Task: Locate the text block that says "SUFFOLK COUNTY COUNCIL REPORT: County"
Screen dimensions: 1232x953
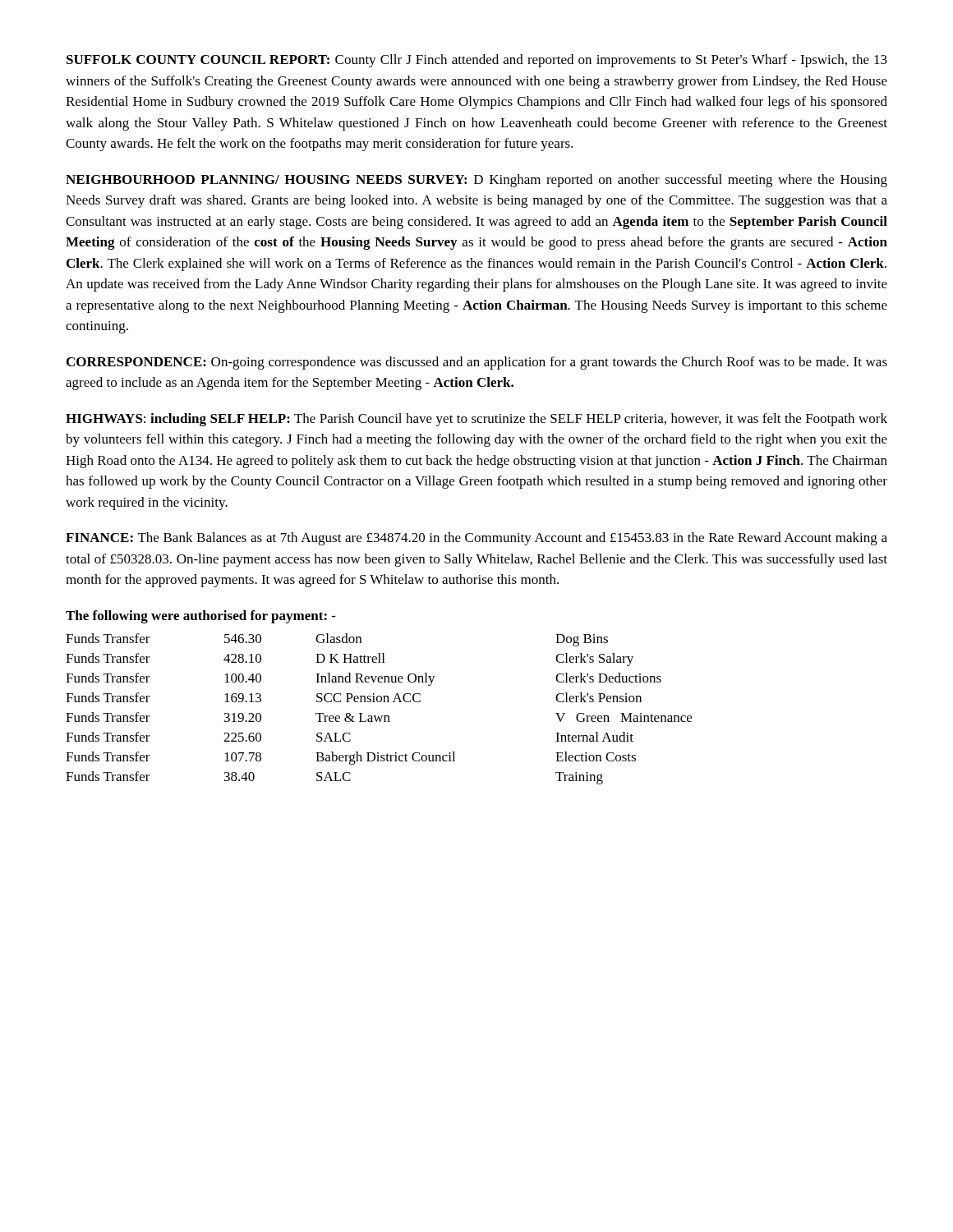Action: point(476,102)
